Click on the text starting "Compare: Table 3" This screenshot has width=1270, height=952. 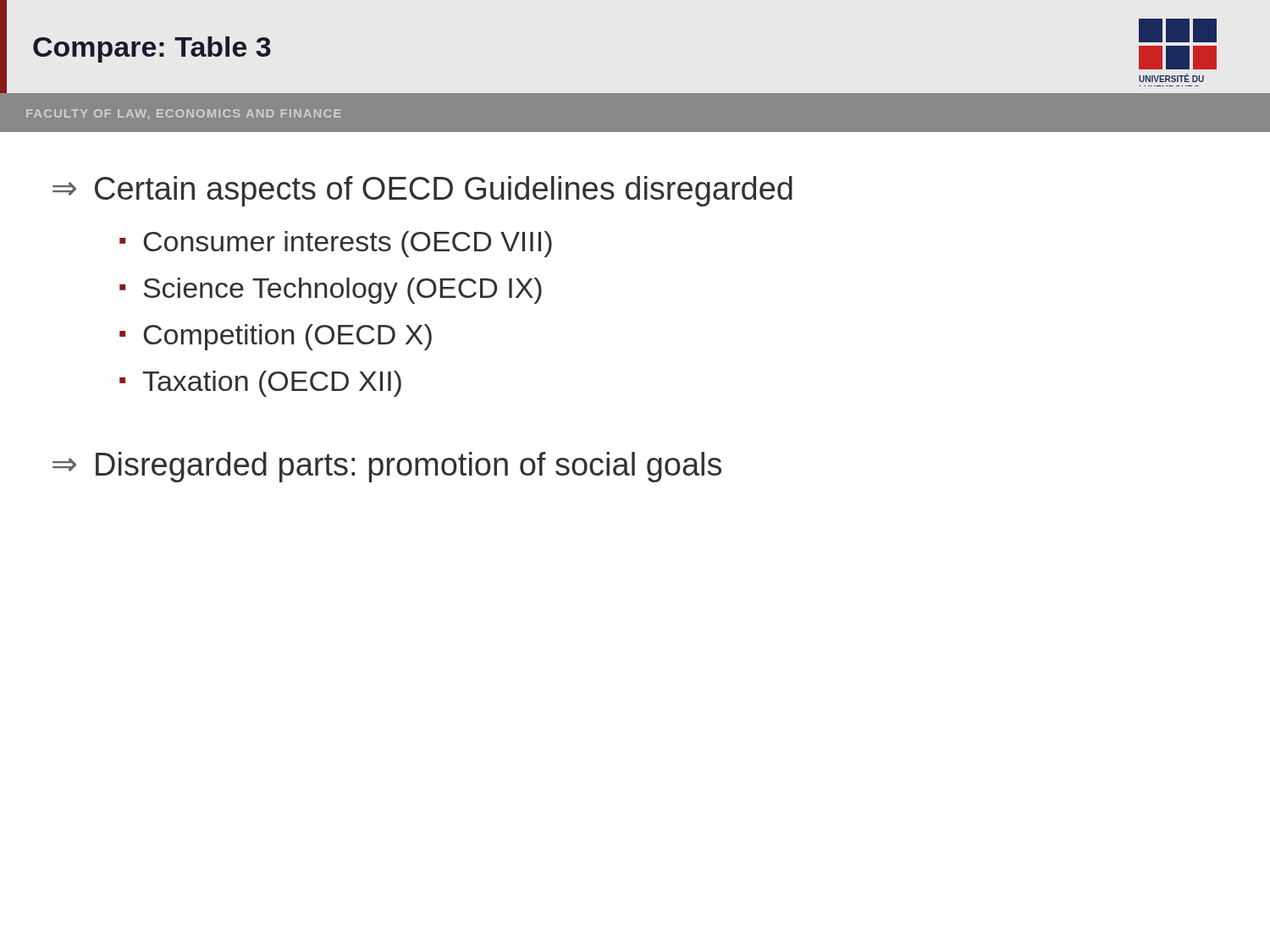tap(152, 46)
